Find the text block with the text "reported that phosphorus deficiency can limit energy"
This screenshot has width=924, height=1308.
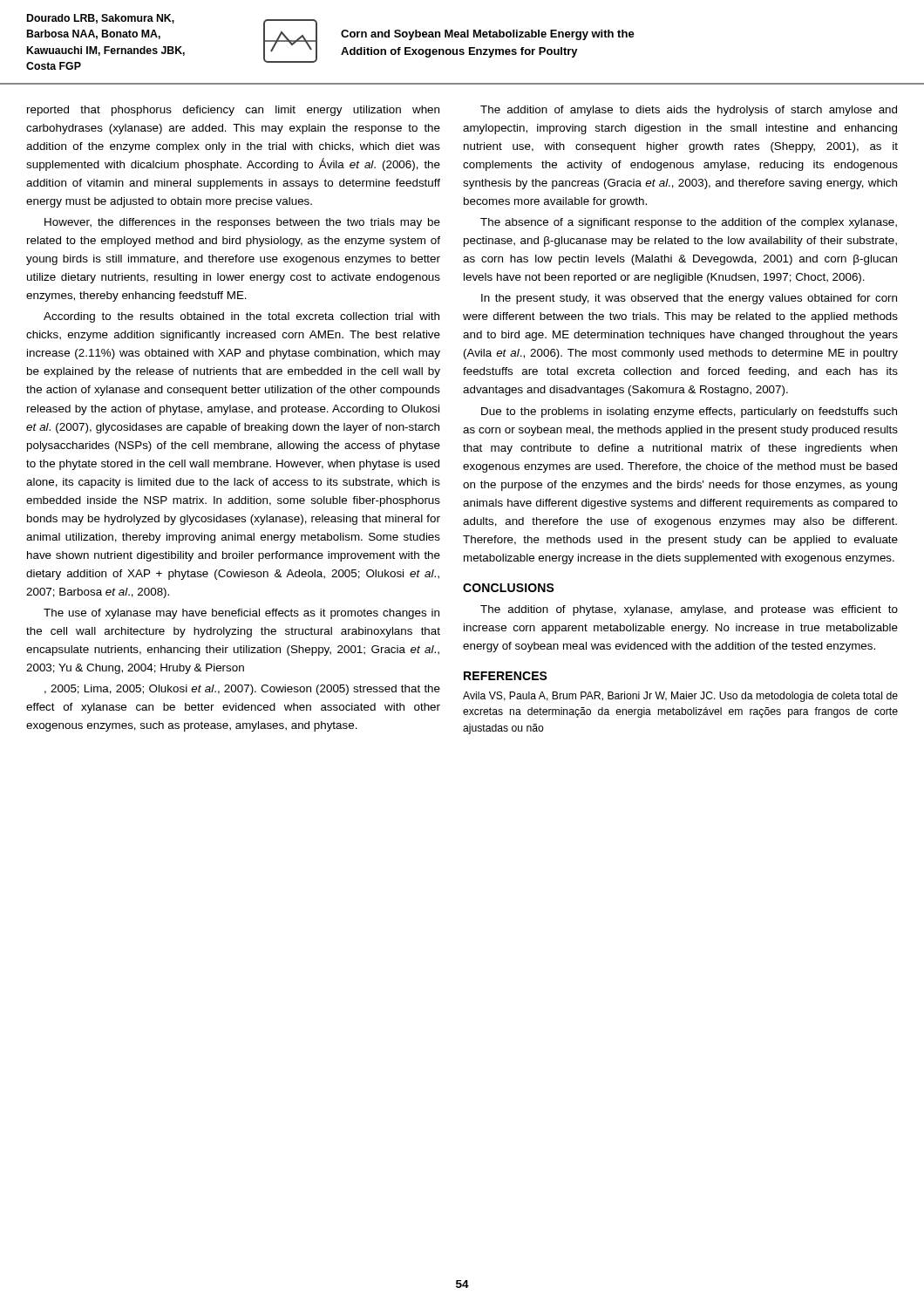point(233,417)
